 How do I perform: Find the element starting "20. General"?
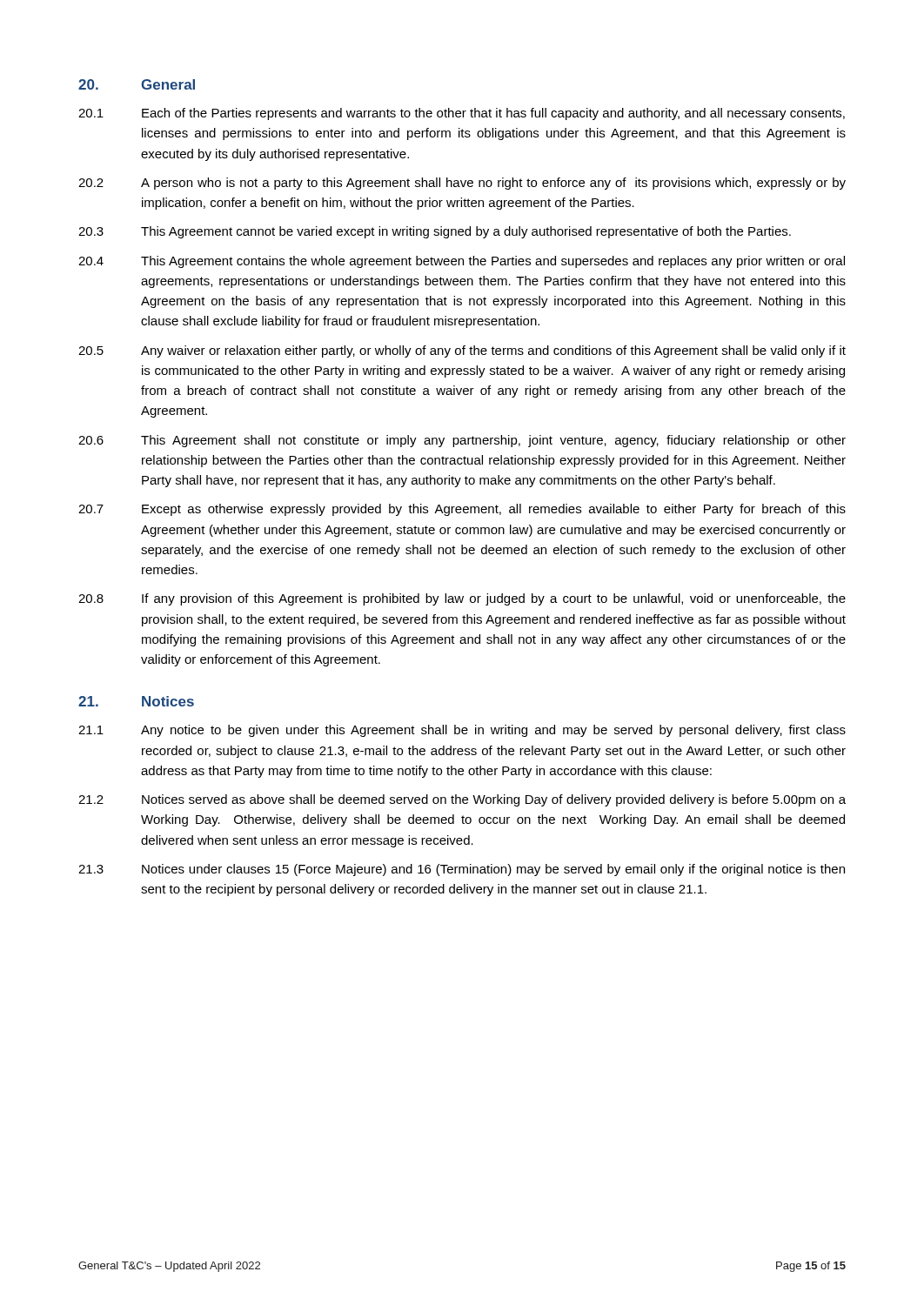(137, 85)
